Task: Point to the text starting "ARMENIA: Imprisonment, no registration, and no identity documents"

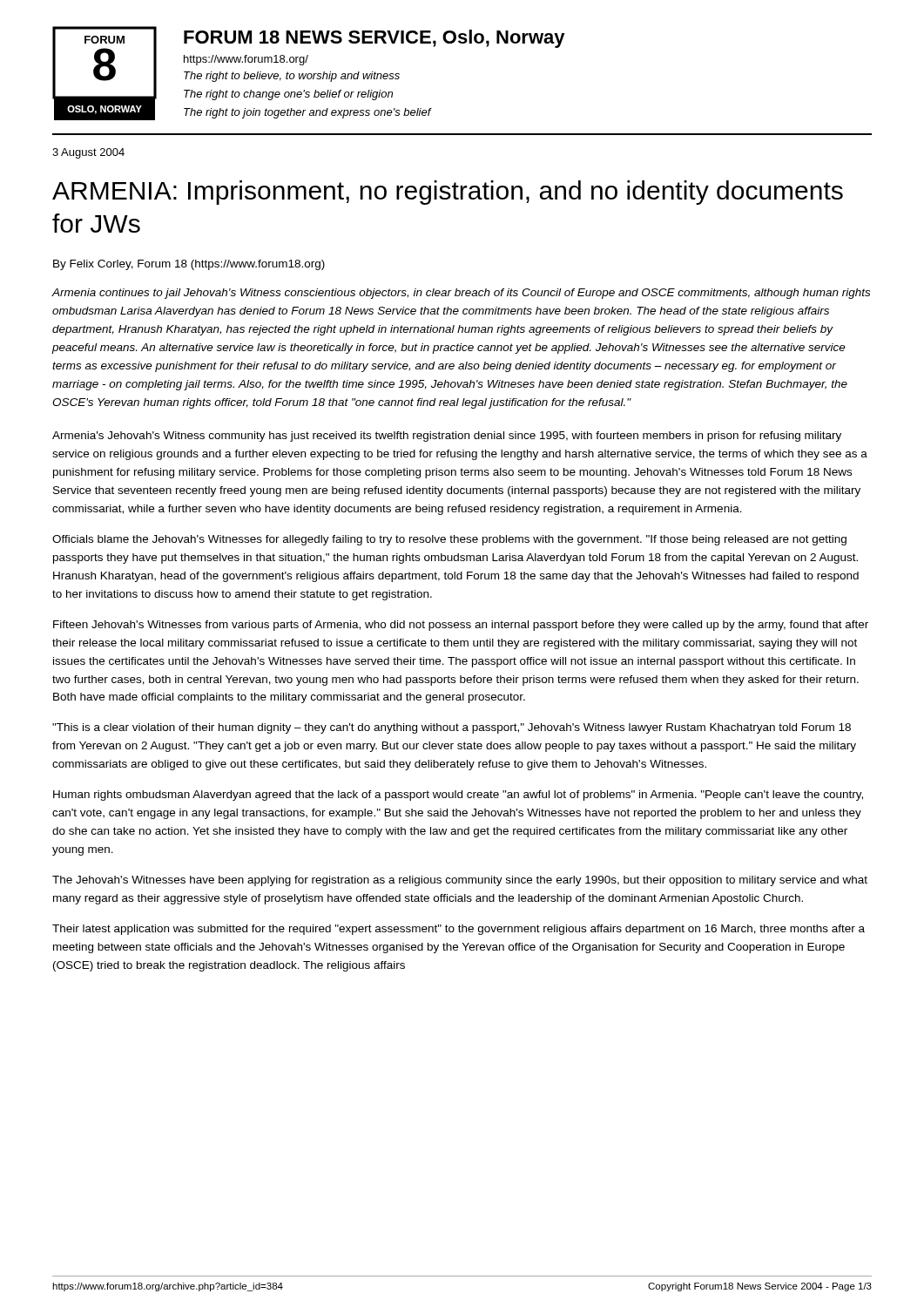Action: (x=448, y=207)
